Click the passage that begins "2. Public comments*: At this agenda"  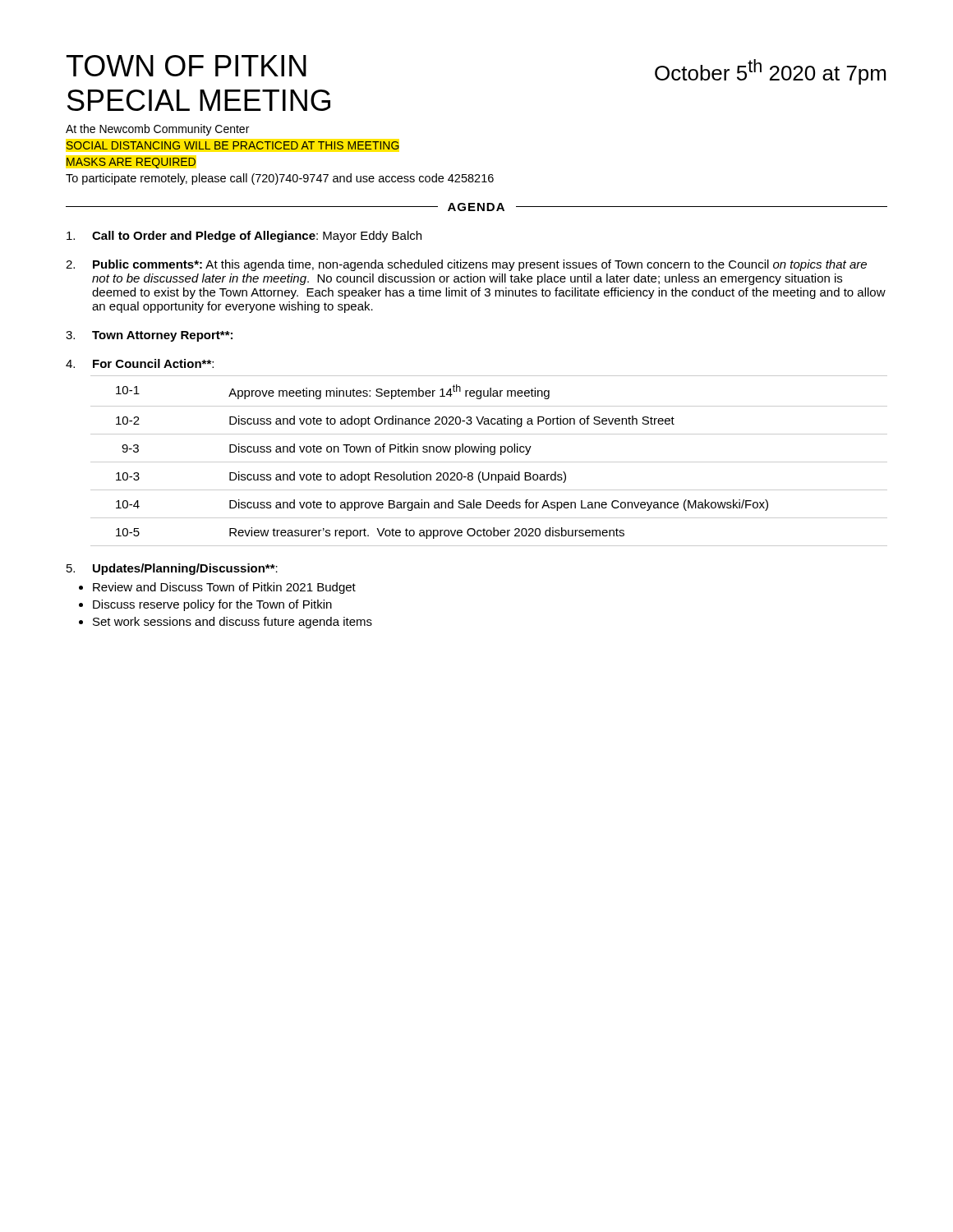(x=476, y=285)
